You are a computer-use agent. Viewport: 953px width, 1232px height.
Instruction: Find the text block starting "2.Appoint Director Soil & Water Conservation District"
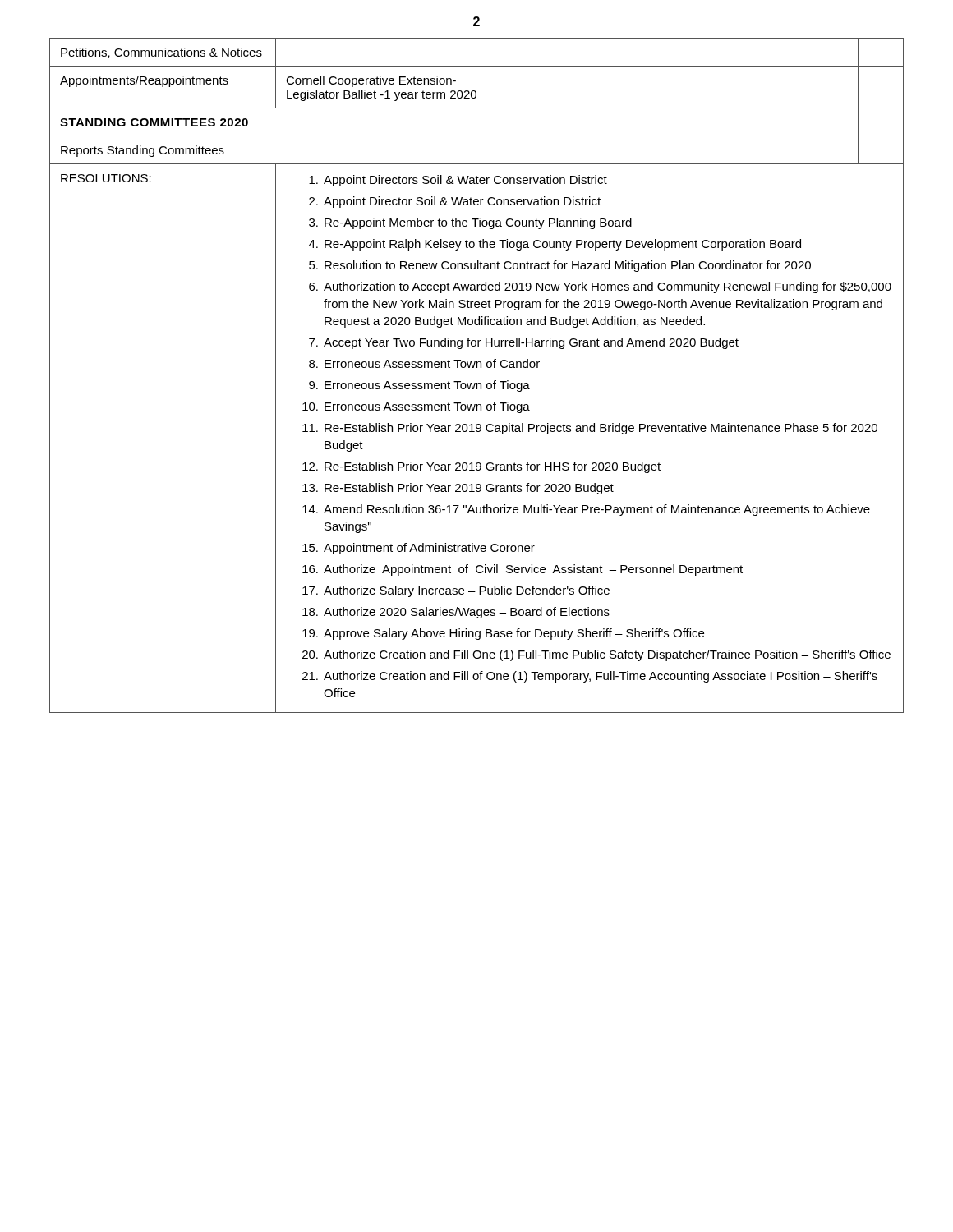(x=589, y=201)
